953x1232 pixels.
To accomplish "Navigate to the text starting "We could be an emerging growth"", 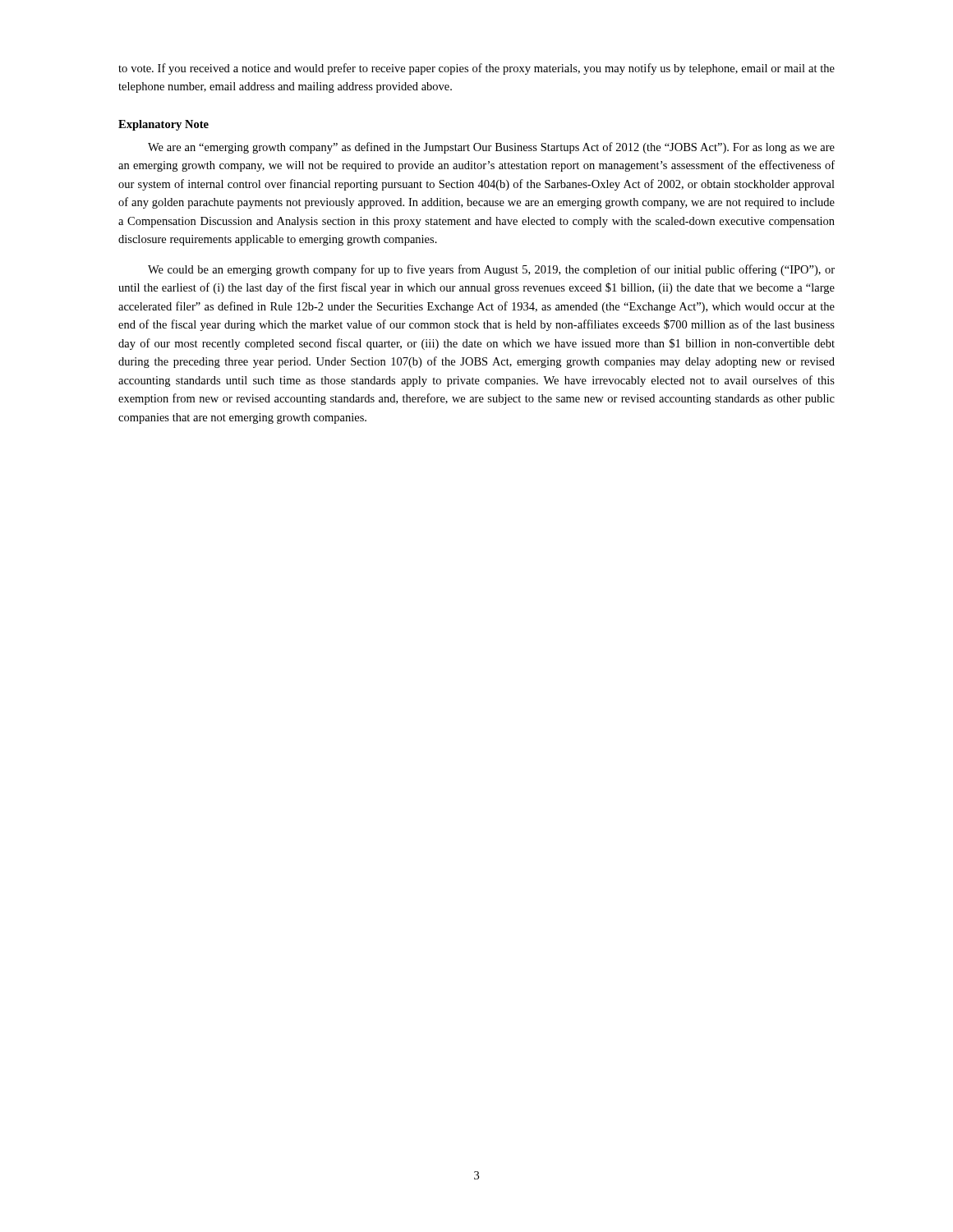I will [x=476, y=343].
